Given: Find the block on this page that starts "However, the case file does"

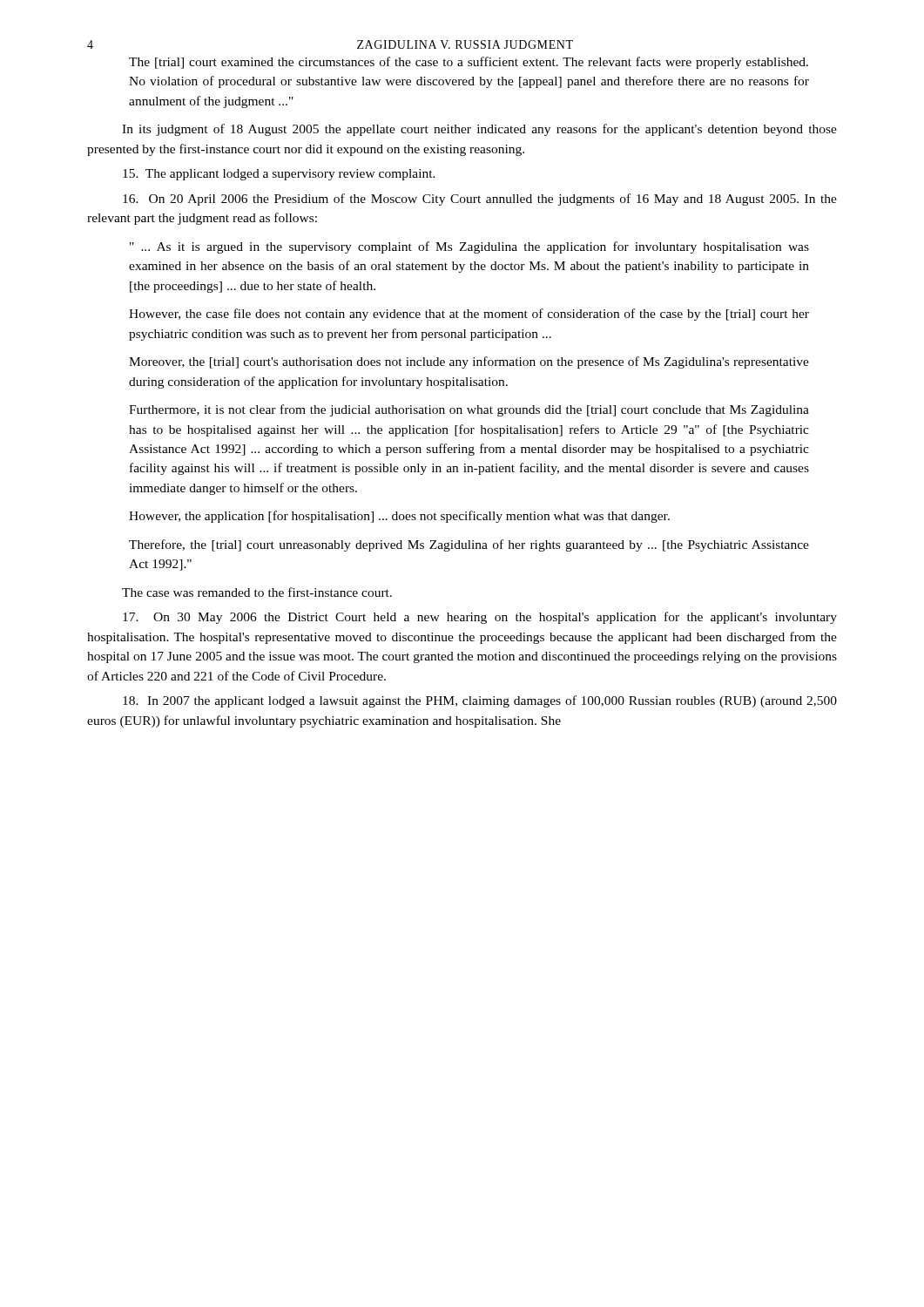Looking at the screenshot, I should [469, 324].
